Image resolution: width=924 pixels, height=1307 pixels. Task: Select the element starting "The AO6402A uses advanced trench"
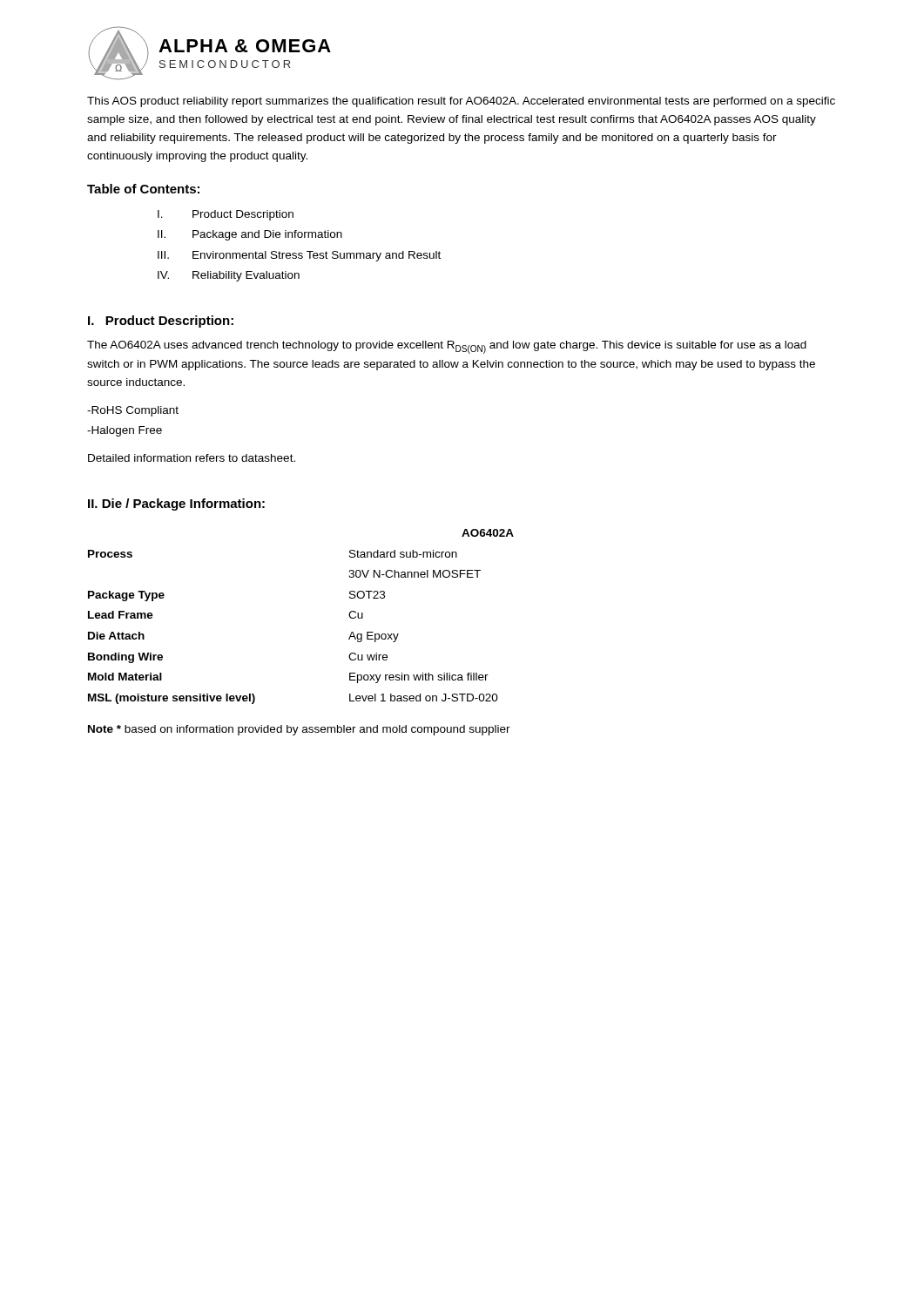(451, 363)
